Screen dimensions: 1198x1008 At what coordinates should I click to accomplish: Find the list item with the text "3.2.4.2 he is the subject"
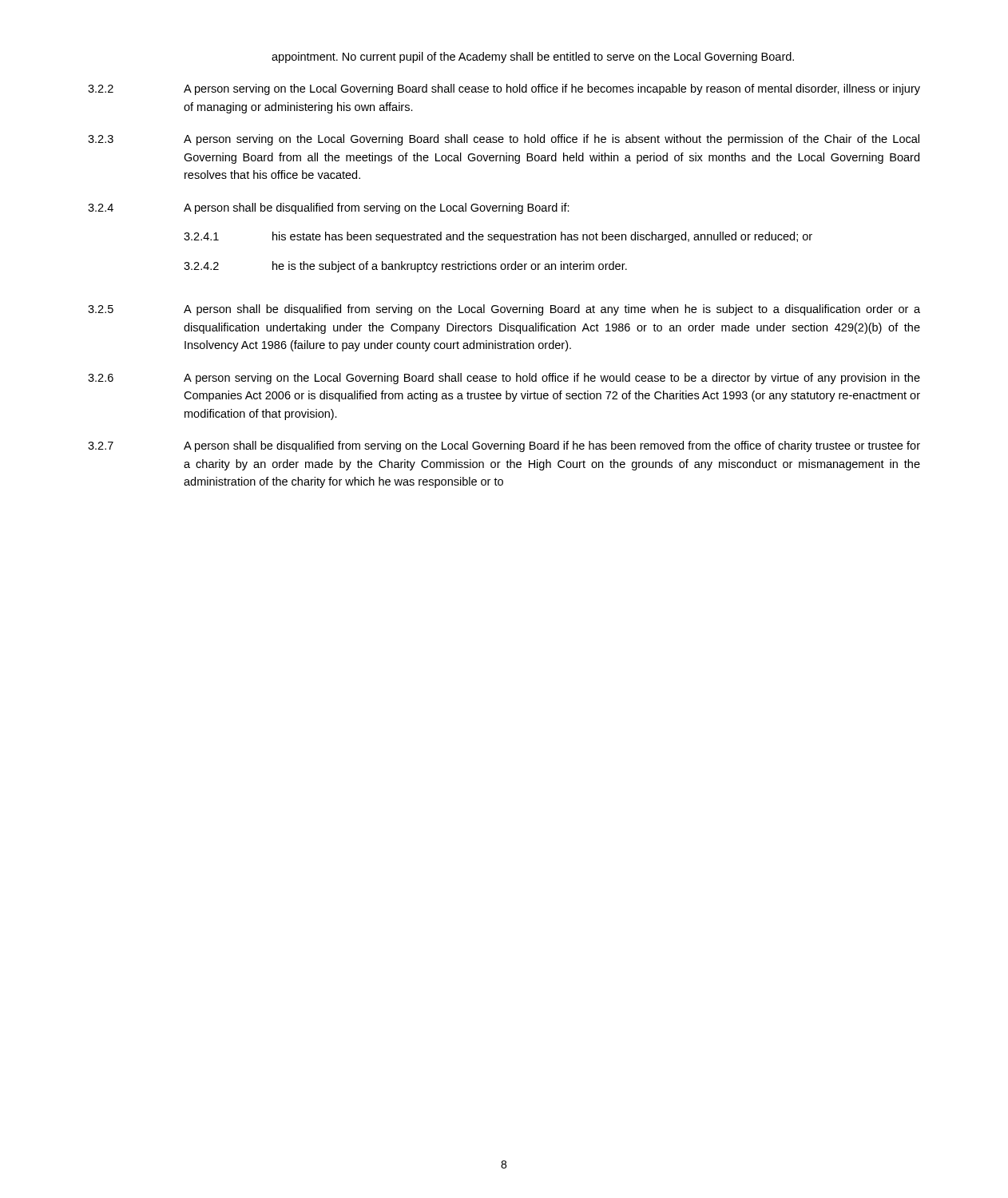coord(552,266)
